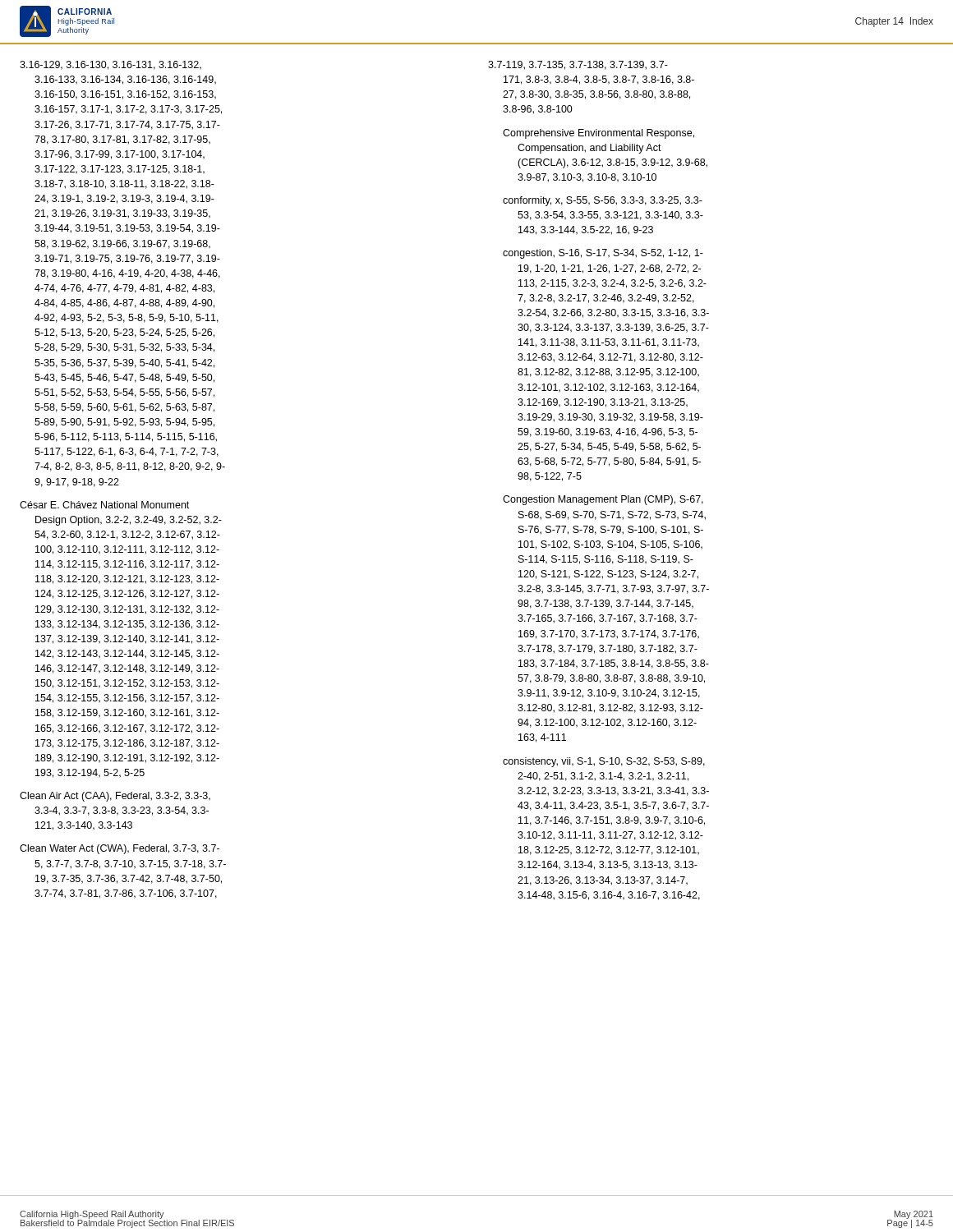The width and height of the screenshot is (953, 1232).
Task: Where is the passage that starts "3.7-119, 3.7-135, 3.7-138, 3.7-139, 3.7- 171,"?
Action: (599, 87)
